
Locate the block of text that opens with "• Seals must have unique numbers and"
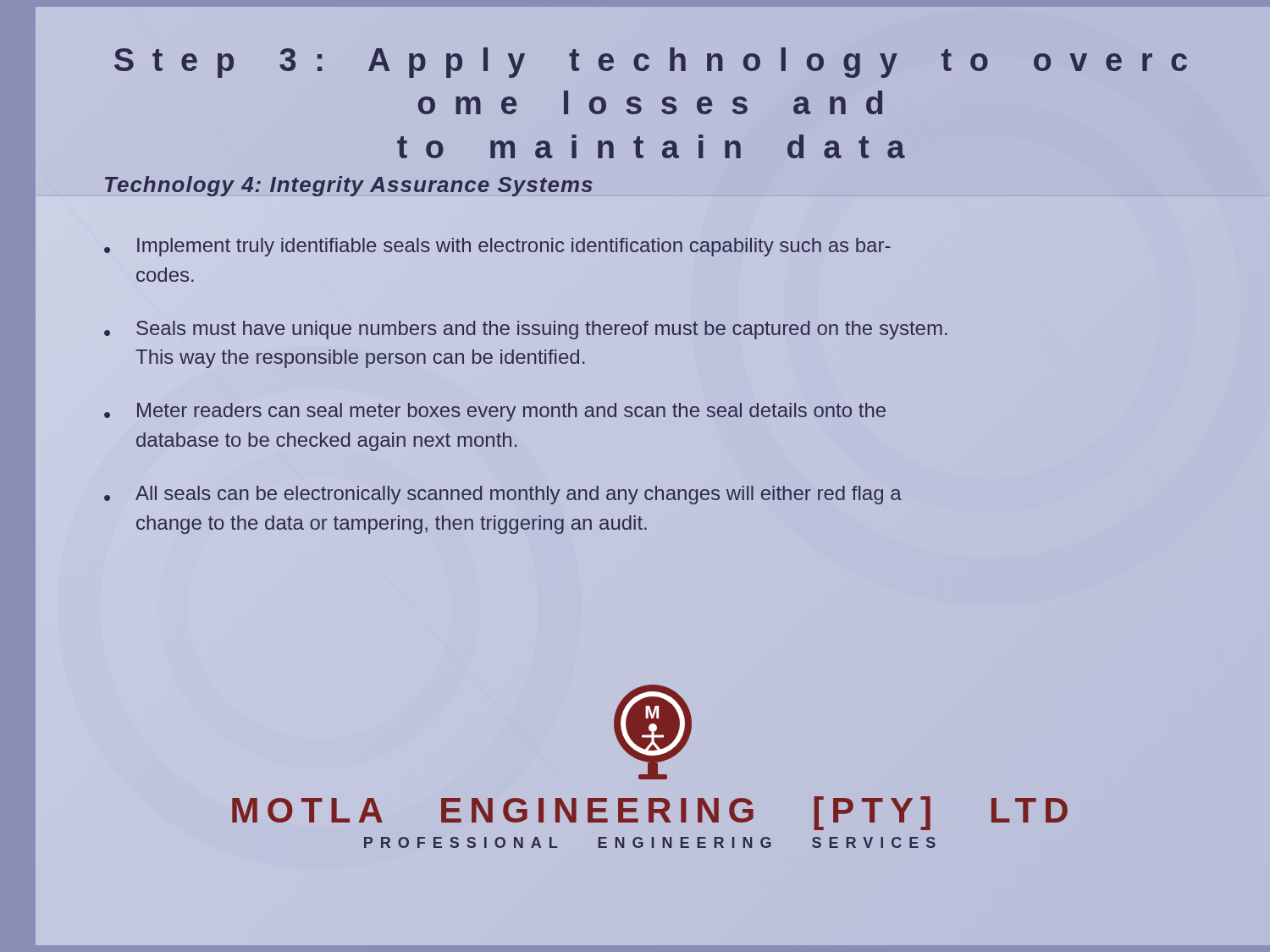click(527, 343)
